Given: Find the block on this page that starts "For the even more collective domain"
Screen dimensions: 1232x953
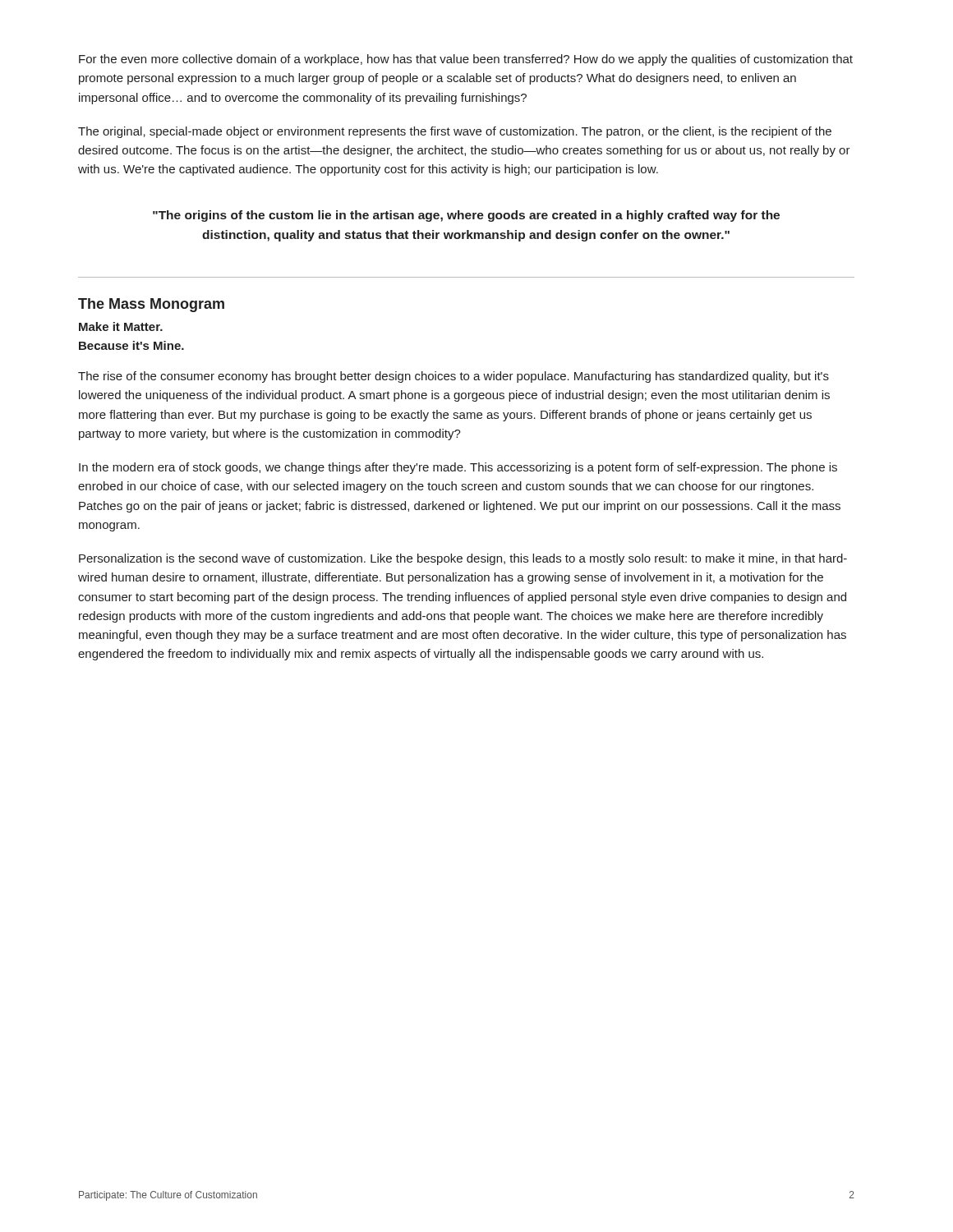Looking at the screenshot, I should pyautogui.click(x=465, y=78).
